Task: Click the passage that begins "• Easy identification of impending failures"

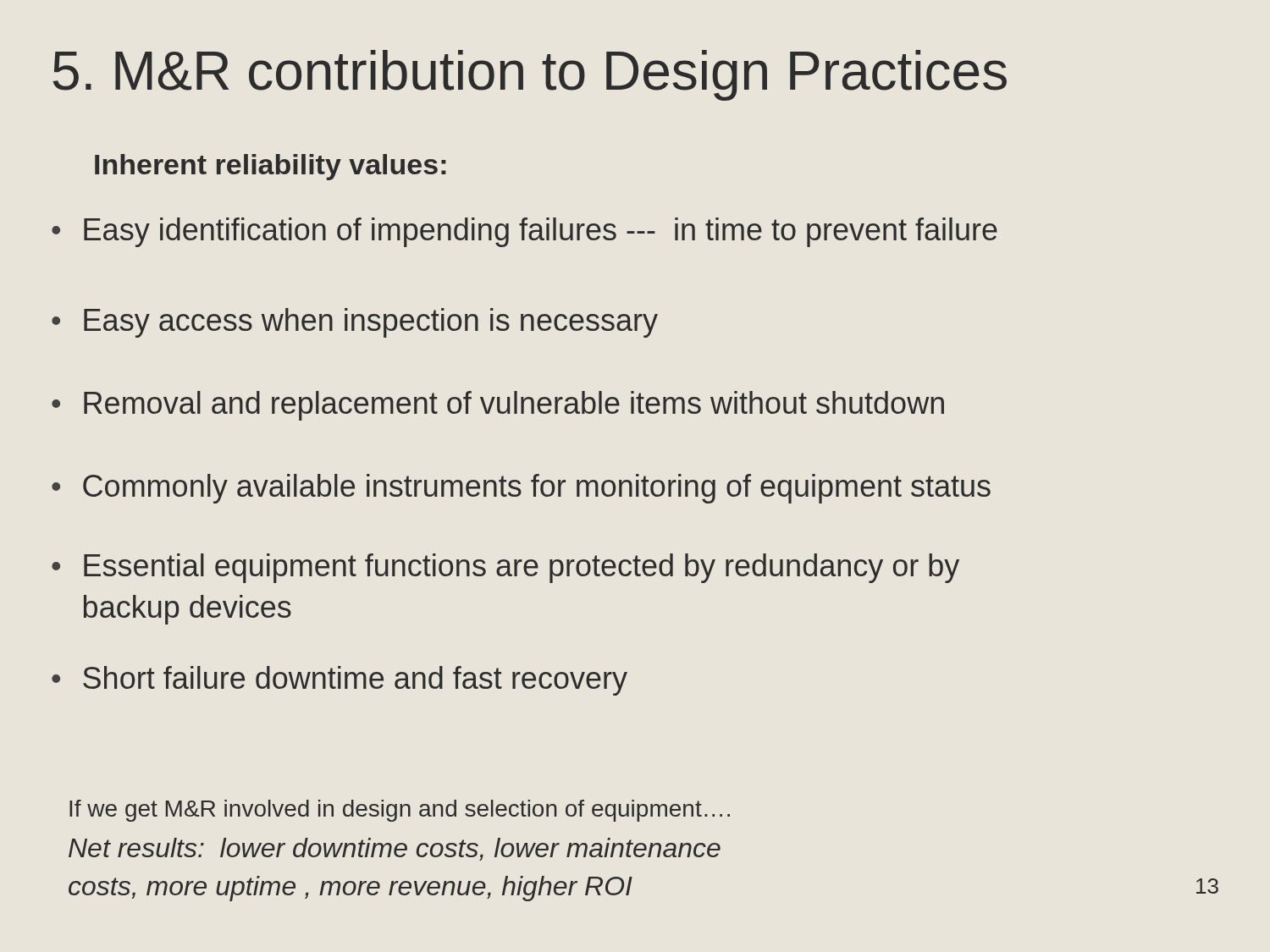Action: [x=525, y=230]
